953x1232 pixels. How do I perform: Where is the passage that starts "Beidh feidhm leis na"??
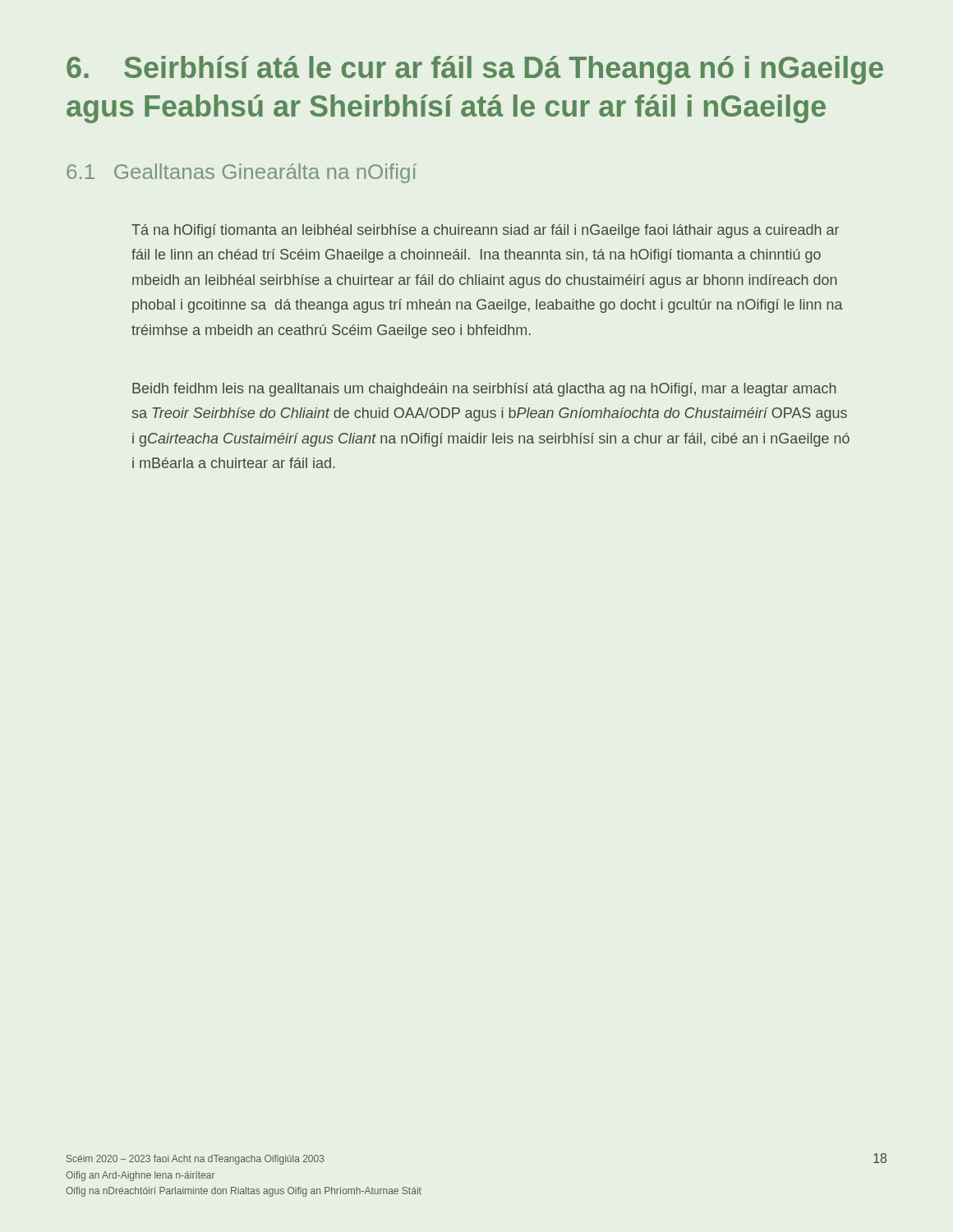491,426
